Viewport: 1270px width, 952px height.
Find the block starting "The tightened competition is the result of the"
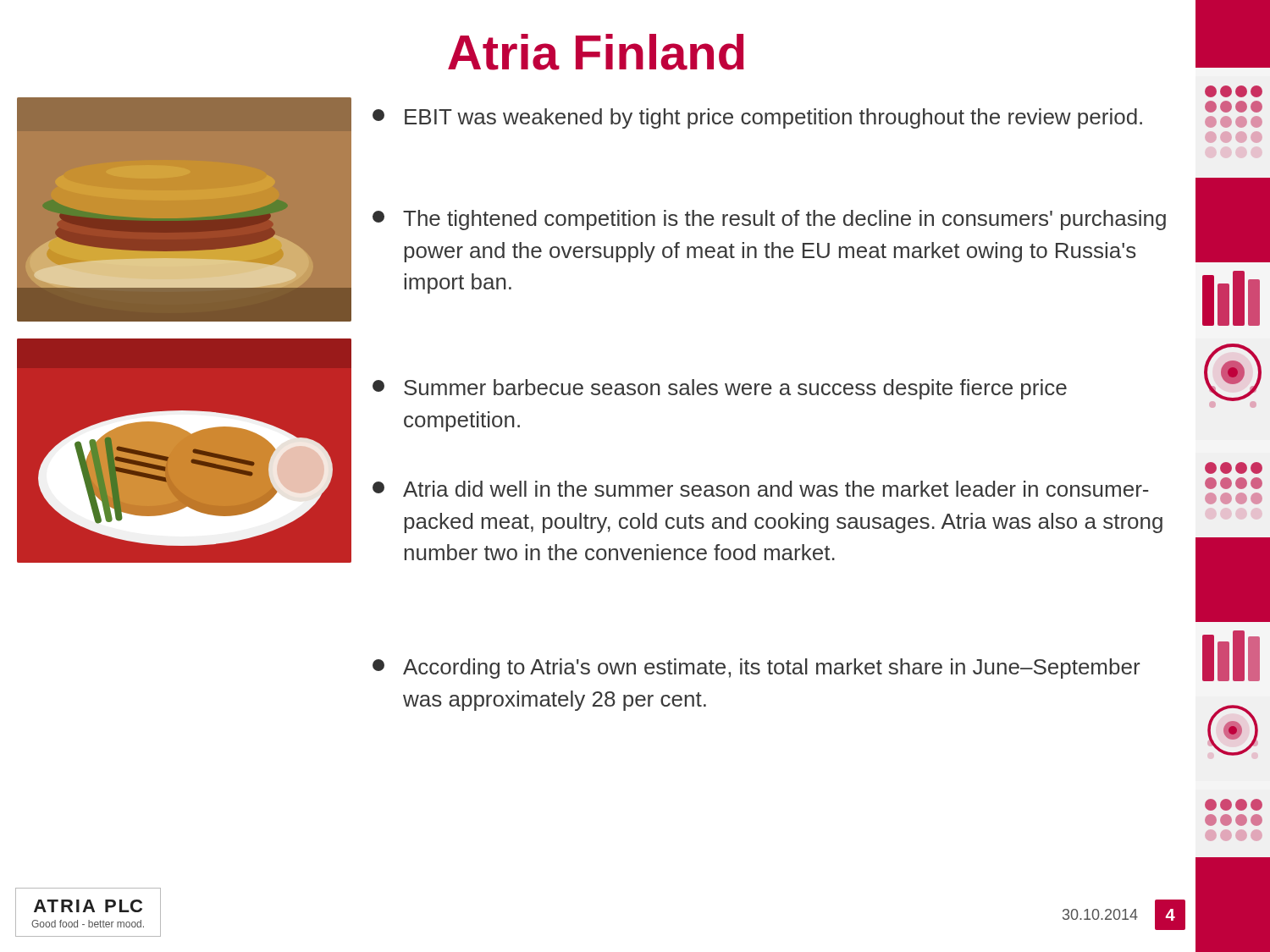click(779, 251)
